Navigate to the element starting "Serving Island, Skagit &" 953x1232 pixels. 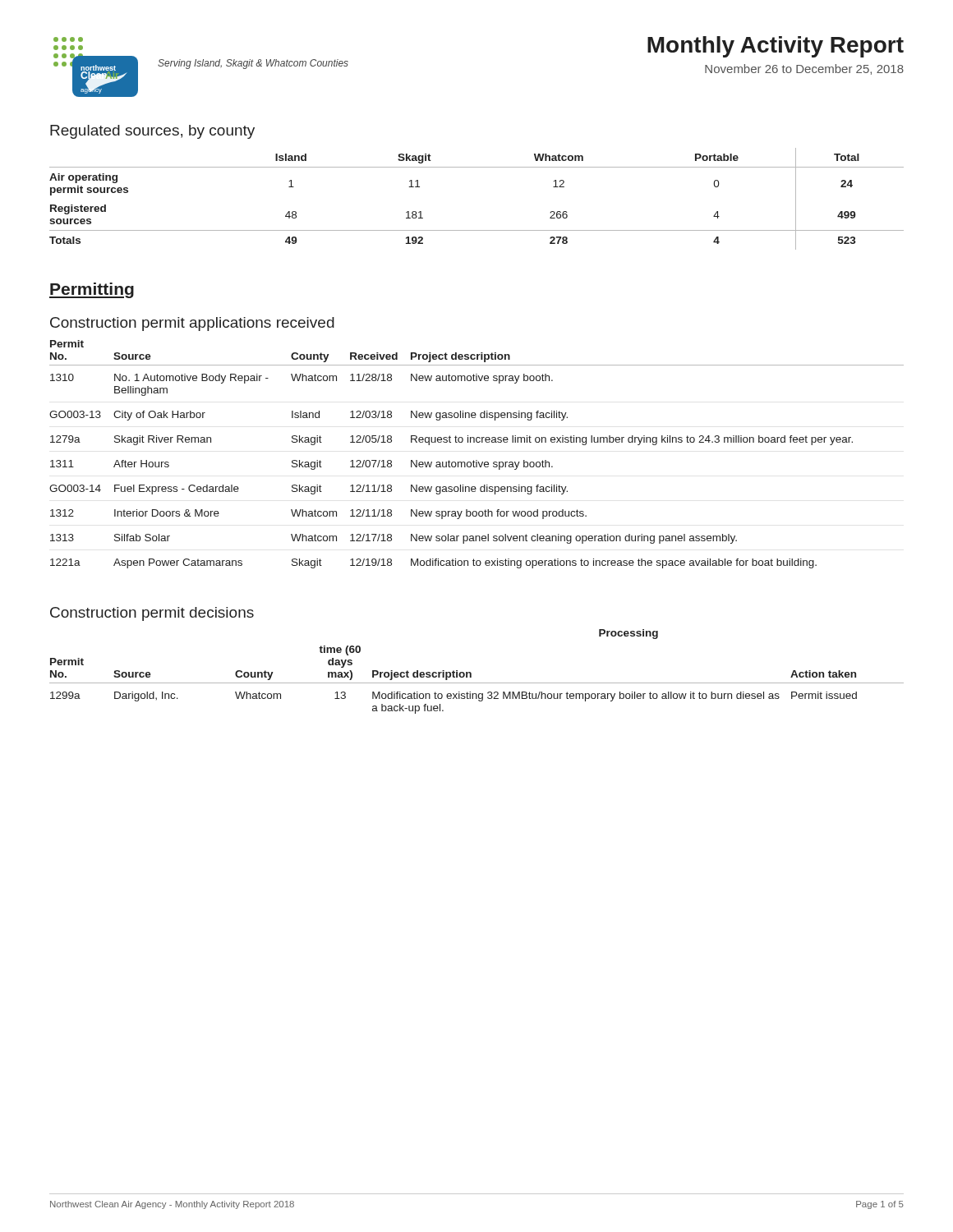(253, 63)
